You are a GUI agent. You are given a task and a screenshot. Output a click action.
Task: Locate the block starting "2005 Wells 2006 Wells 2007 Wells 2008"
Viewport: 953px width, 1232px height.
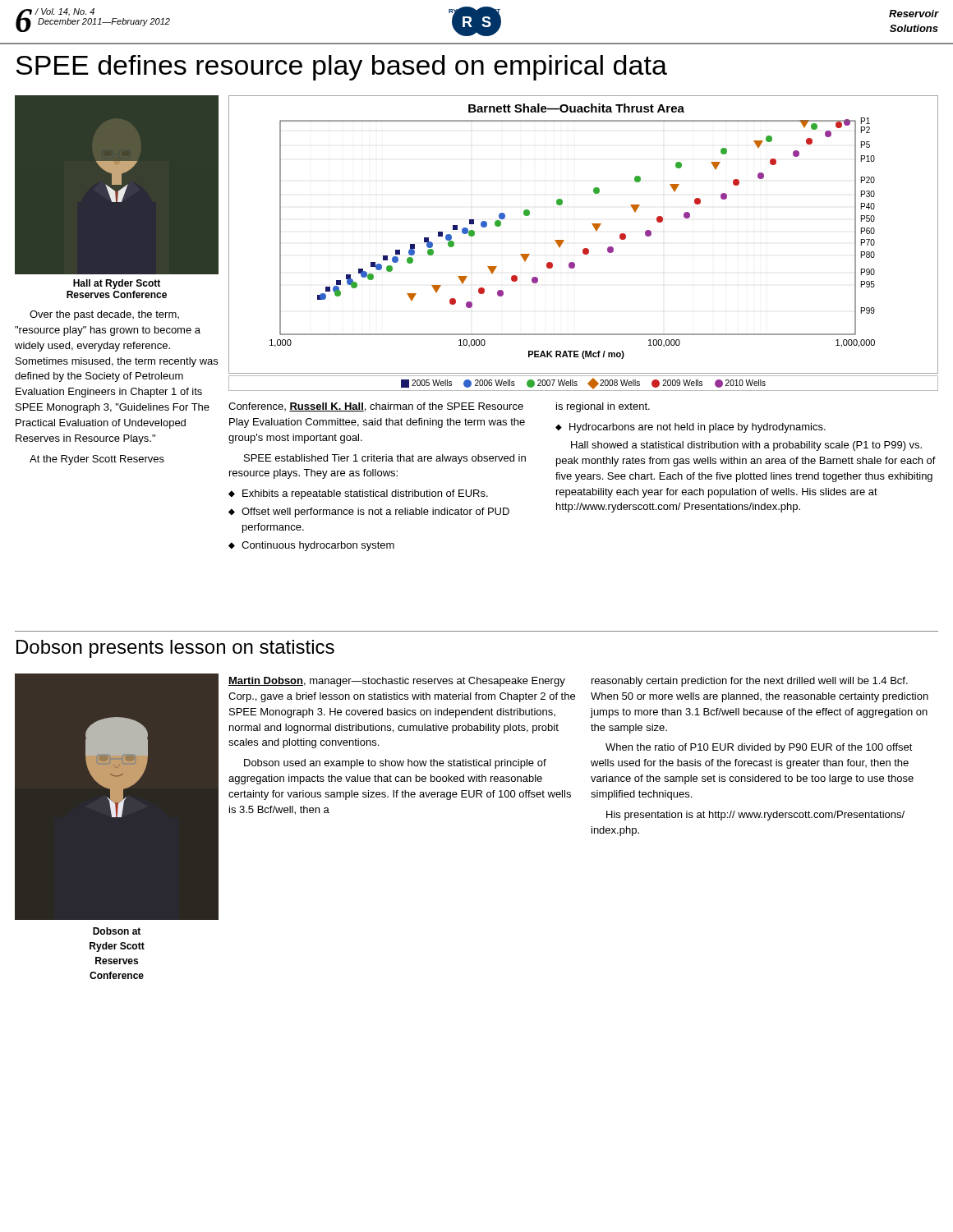click(x=583, y=383)
